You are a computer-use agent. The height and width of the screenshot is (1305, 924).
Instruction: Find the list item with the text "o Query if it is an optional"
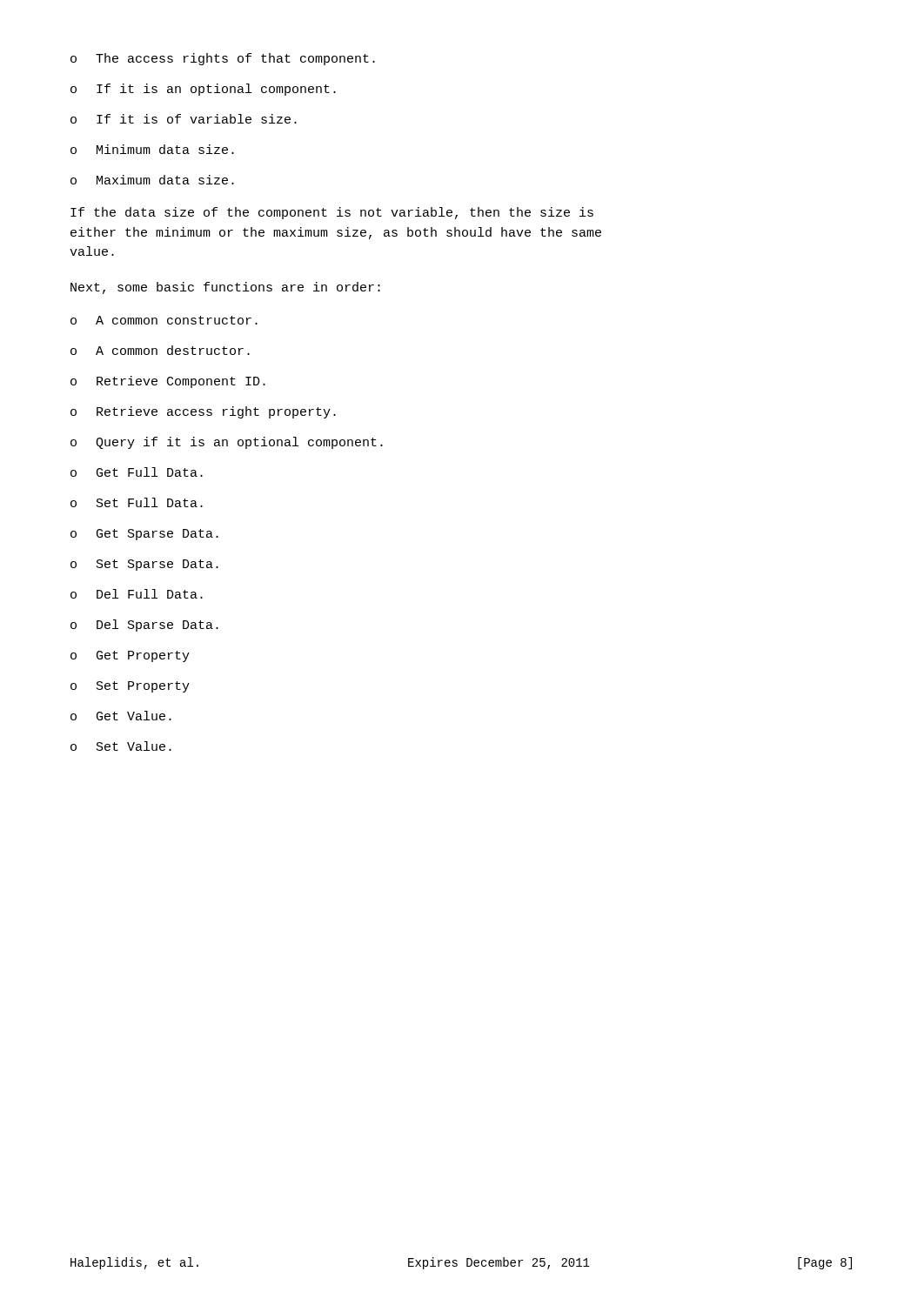pyautogui.click(x=227, y=443)
